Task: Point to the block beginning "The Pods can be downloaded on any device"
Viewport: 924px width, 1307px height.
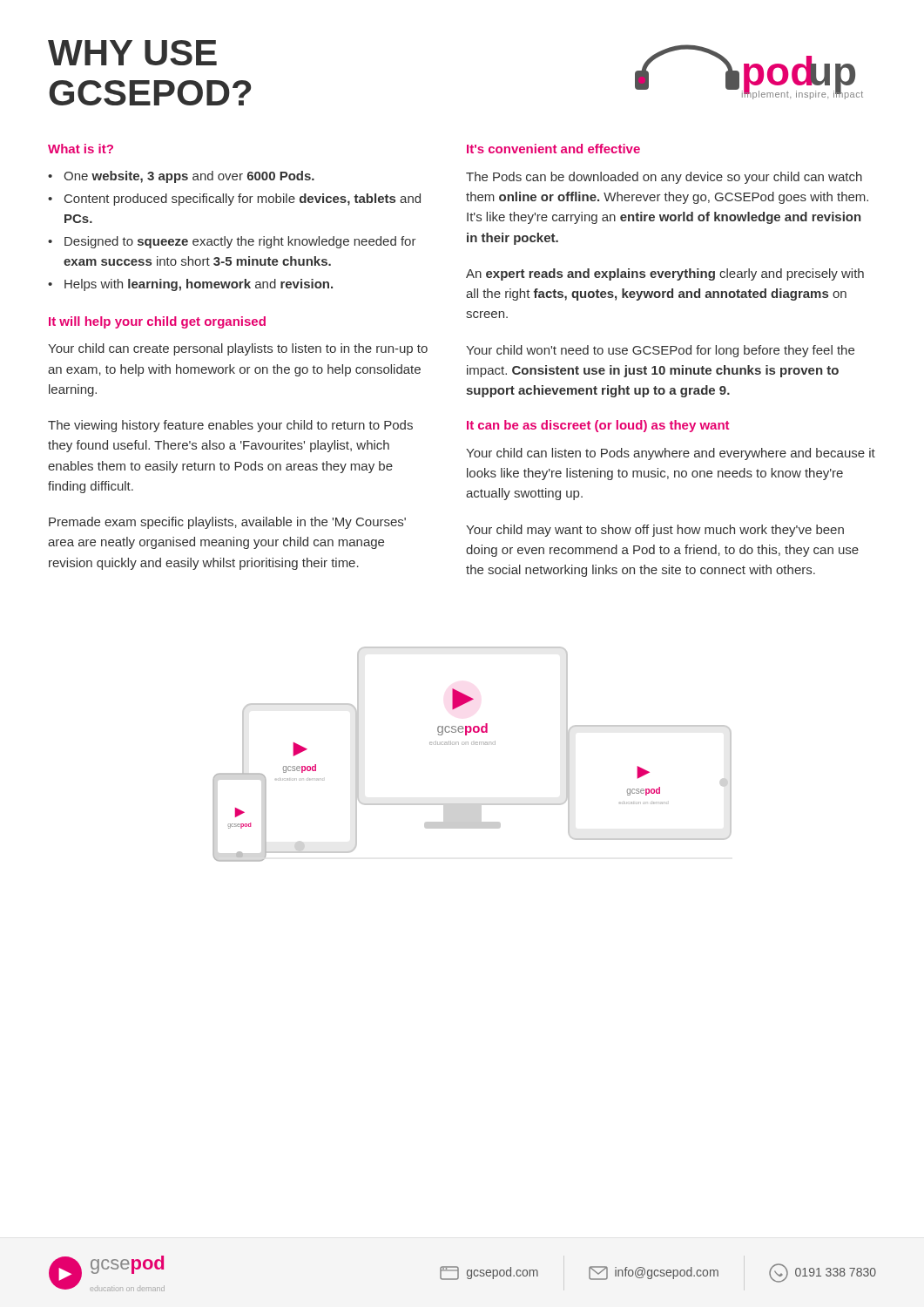Action: pos(668,207)
